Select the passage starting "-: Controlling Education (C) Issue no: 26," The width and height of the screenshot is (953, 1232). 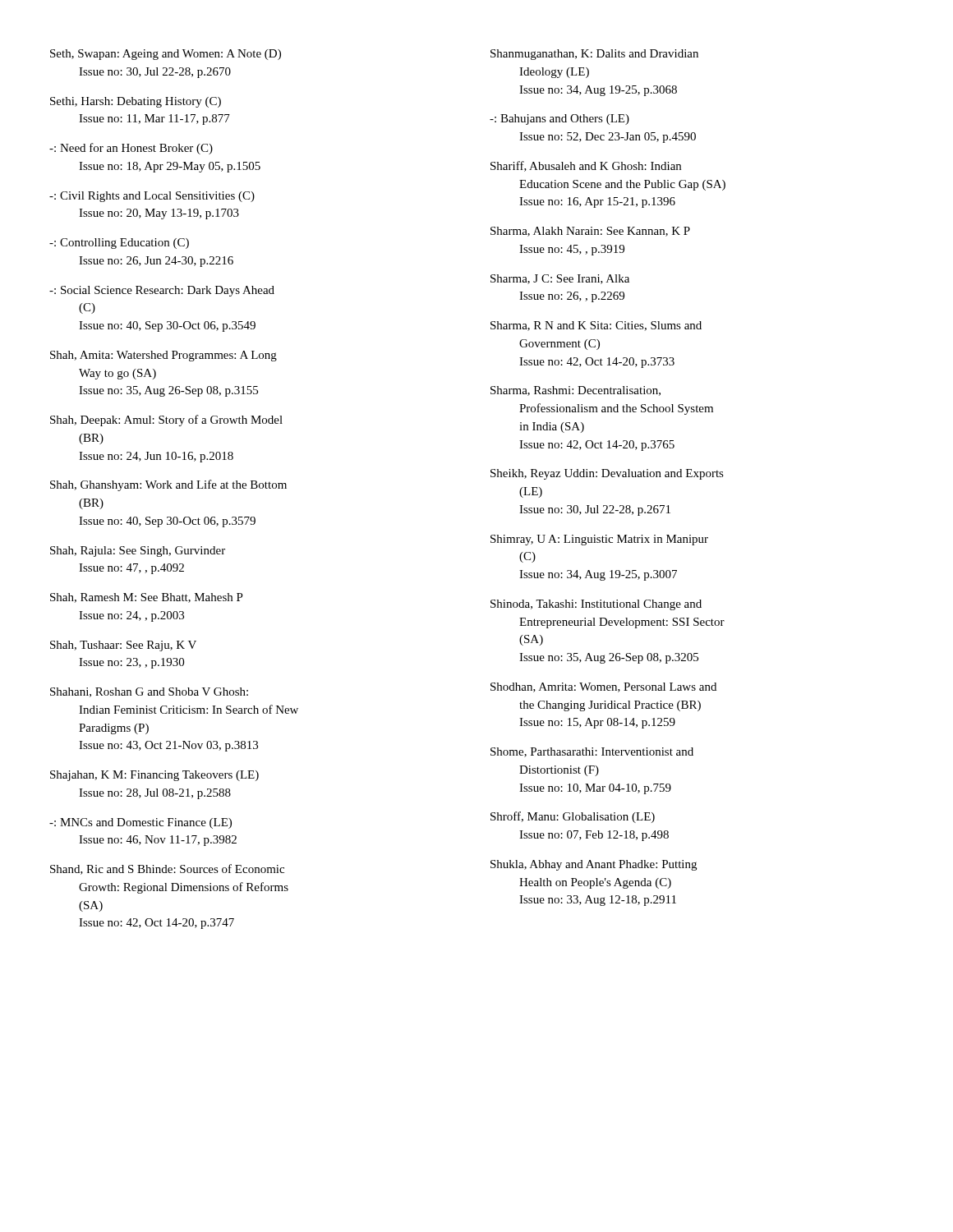243,252
